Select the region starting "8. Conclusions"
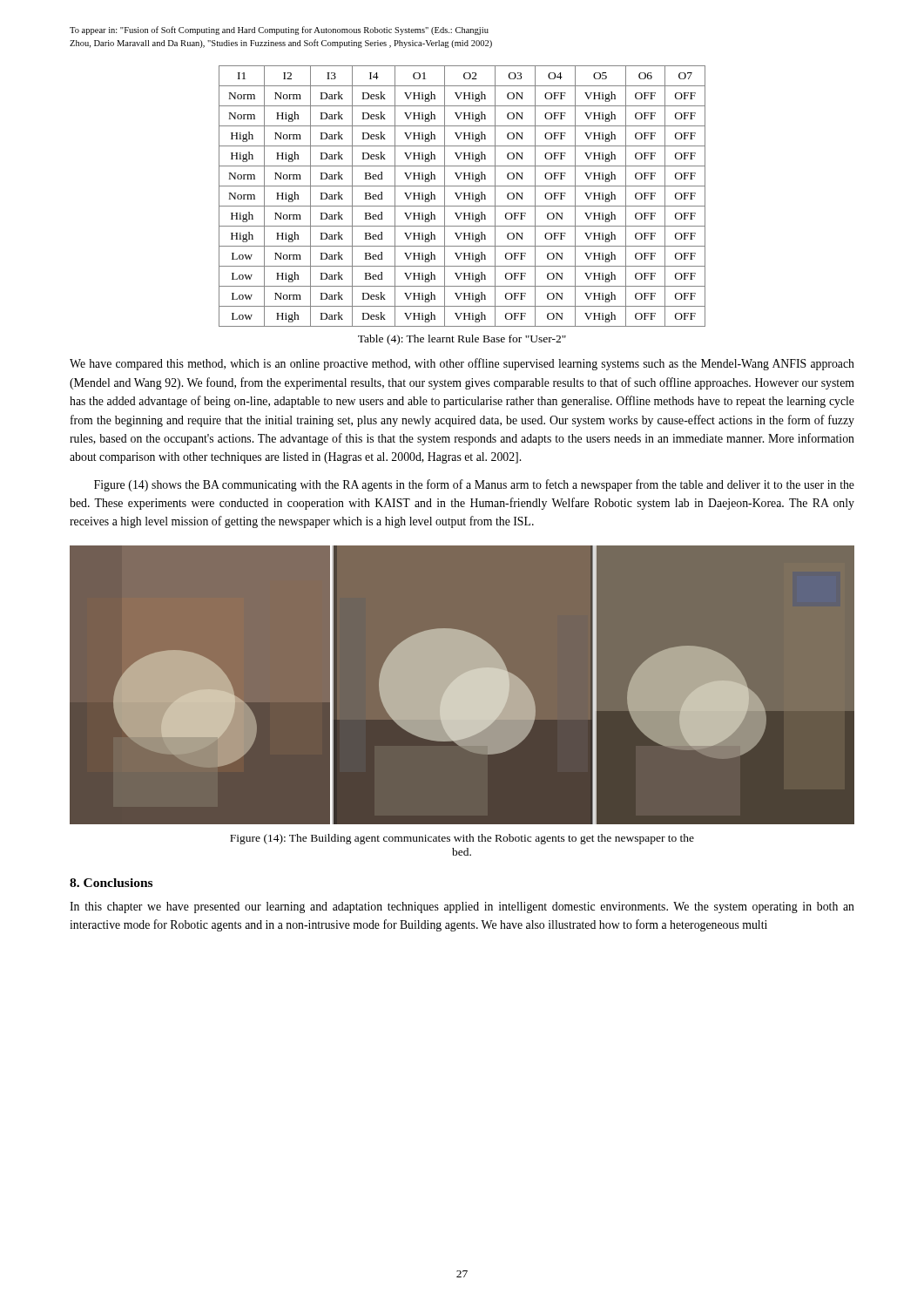 111,882
